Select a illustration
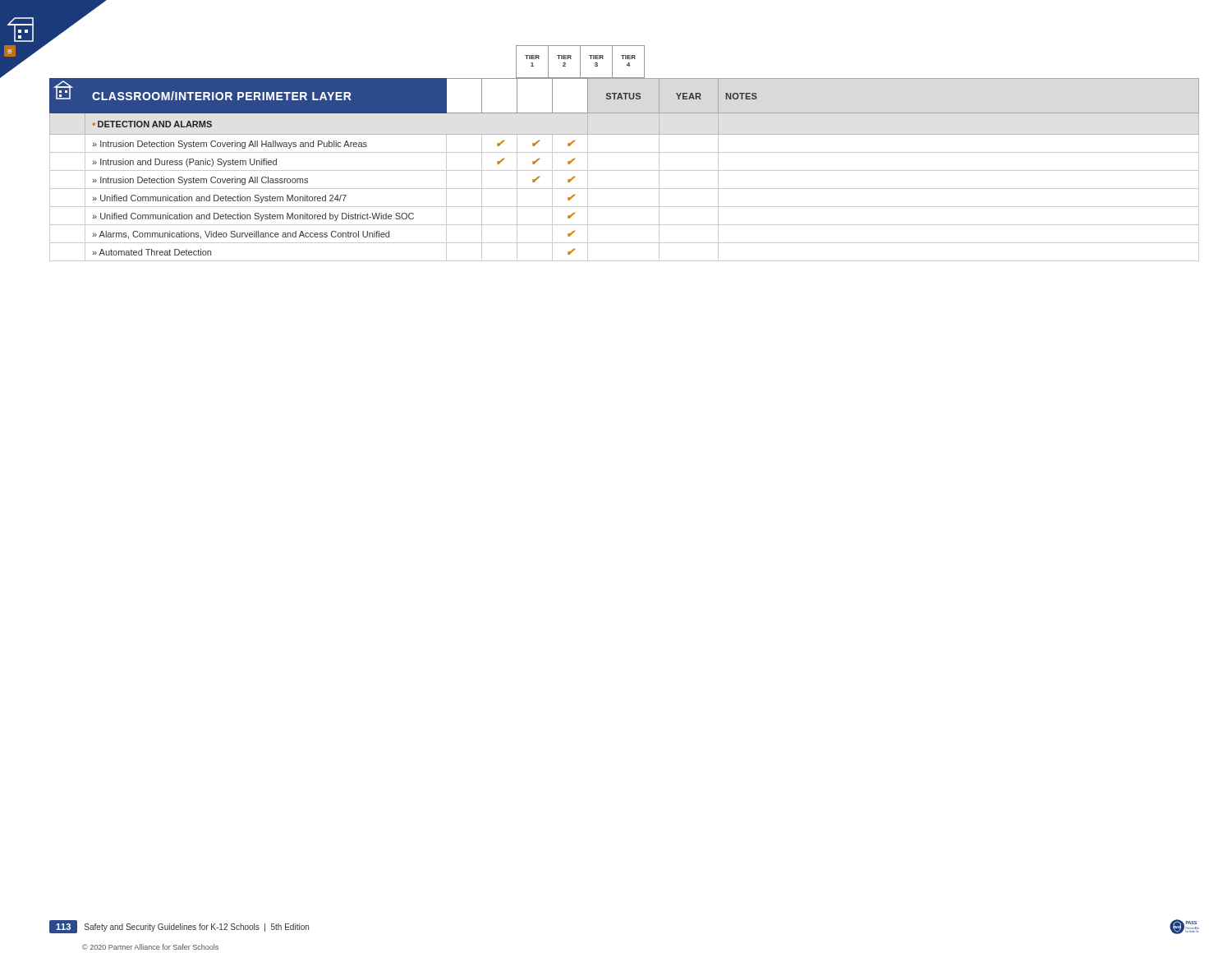 click(53, 39)
